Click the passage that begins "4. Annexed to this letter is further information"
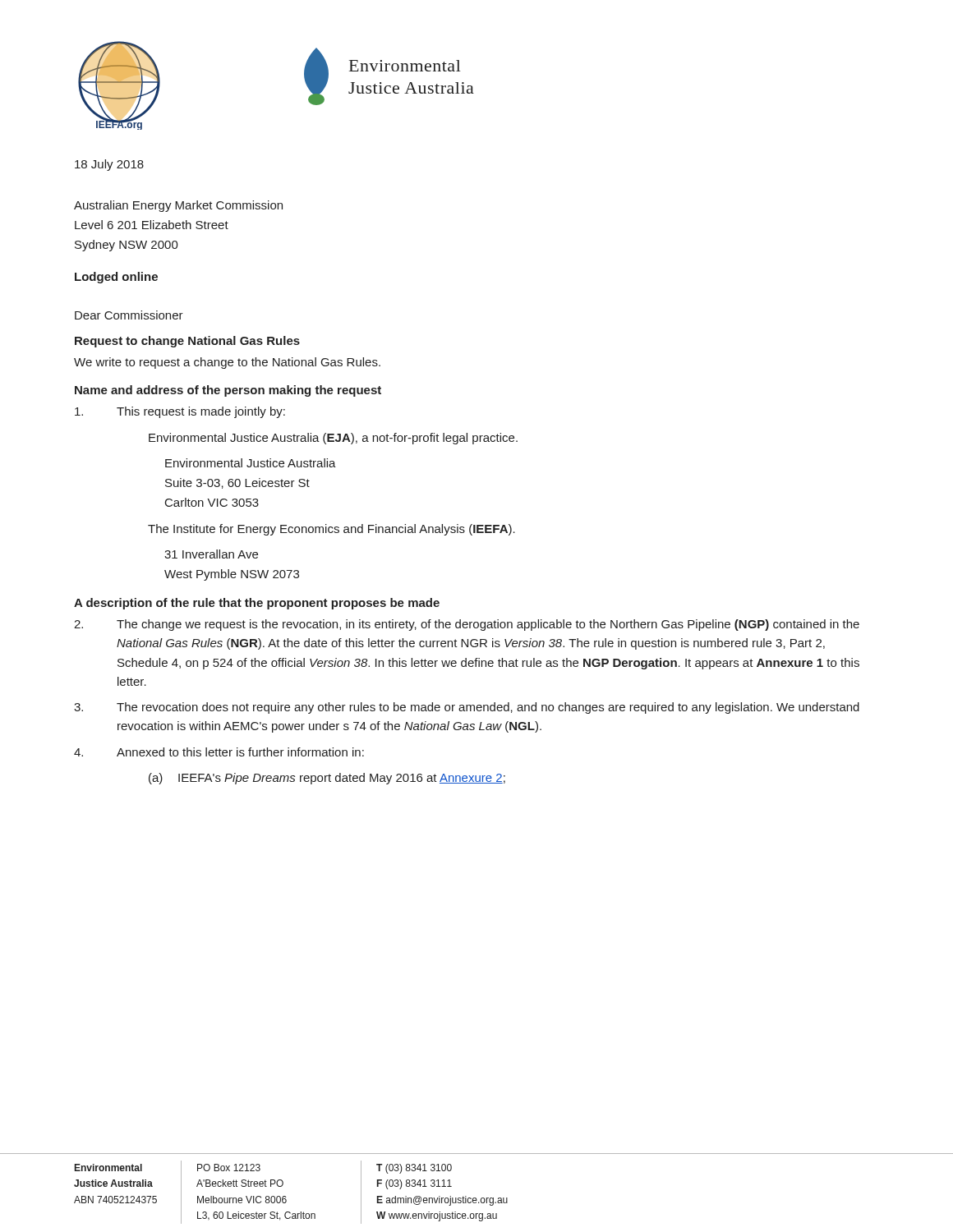The image size is (953, 1232). pyautogui.click(x=219, y=752)
